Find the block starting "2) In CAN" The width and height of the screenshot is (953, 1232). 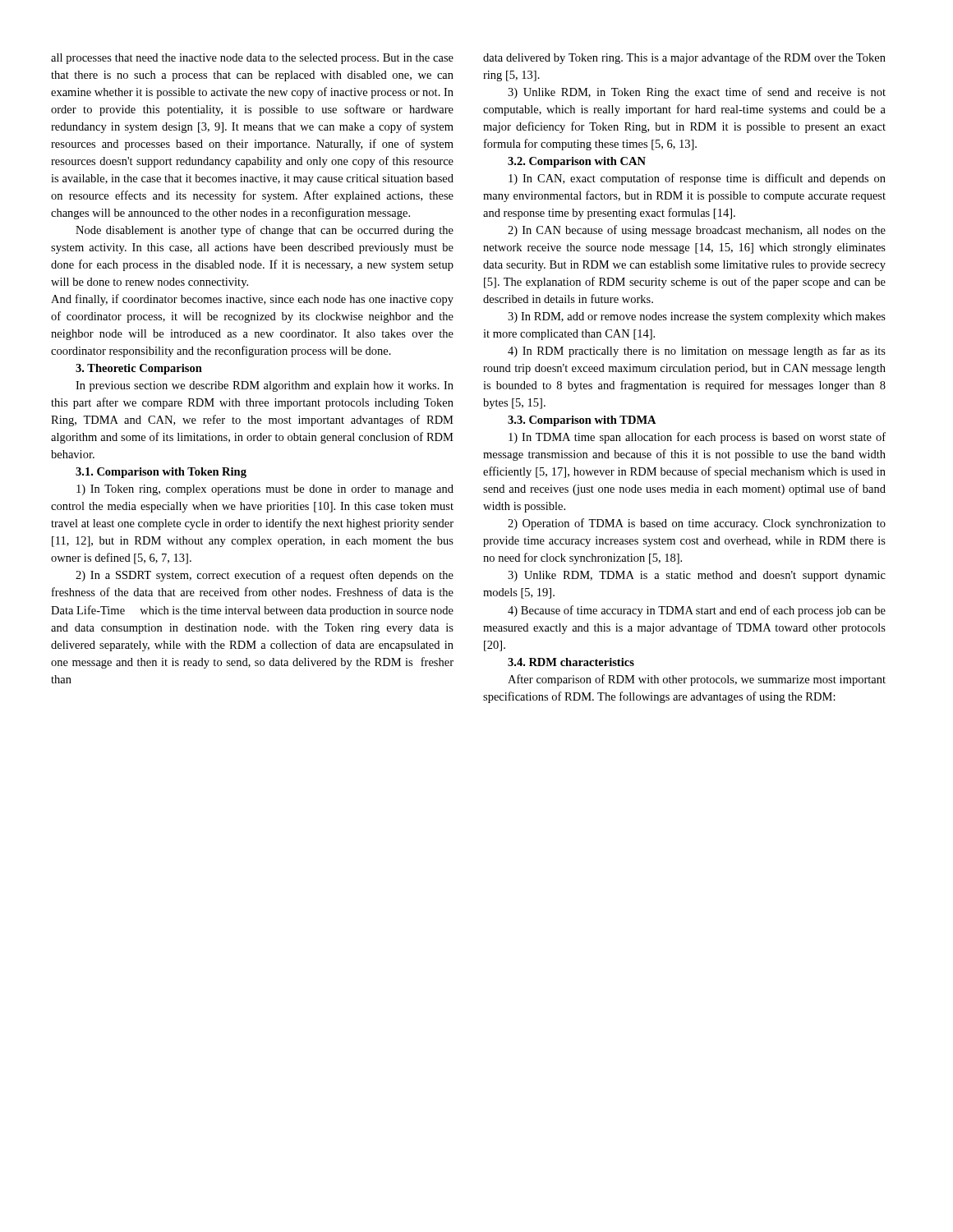coord(684,265)
